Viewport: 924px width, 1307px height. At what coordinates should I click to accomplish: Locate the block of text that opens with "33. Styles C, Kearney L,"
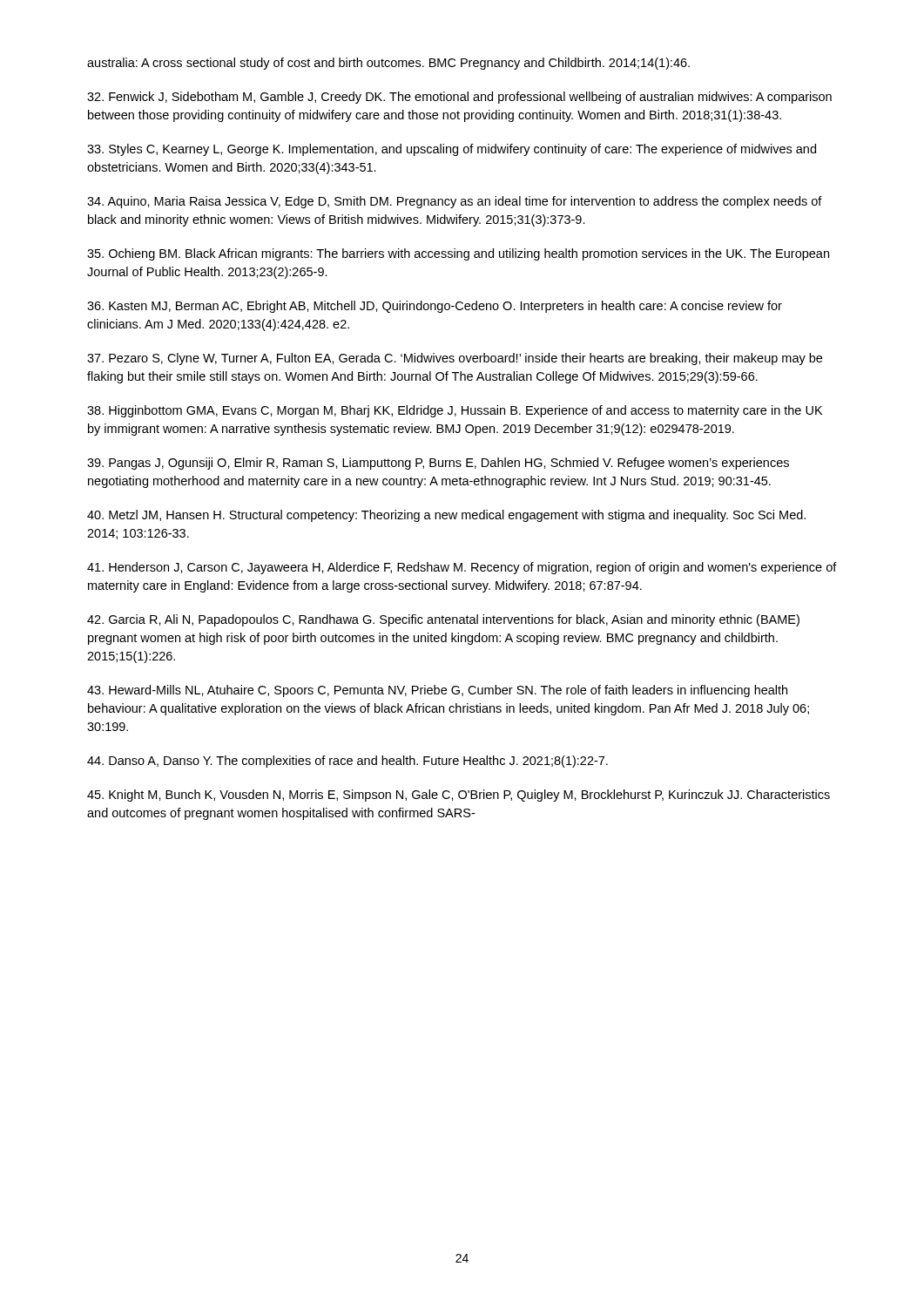(452, 158)
